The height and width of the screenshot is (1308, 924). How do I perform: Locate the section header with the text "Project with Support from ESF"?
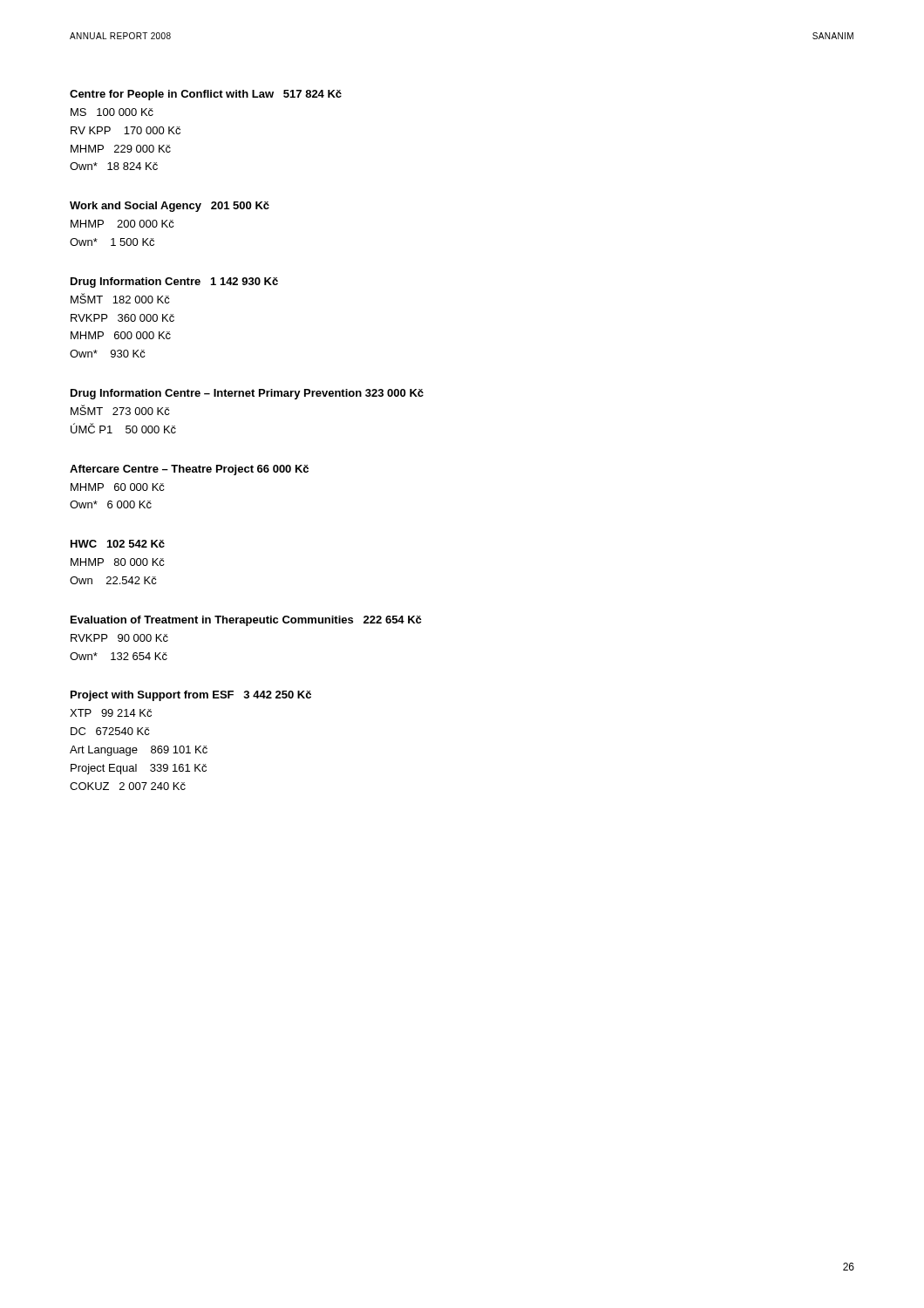click(x=191, y=695)
